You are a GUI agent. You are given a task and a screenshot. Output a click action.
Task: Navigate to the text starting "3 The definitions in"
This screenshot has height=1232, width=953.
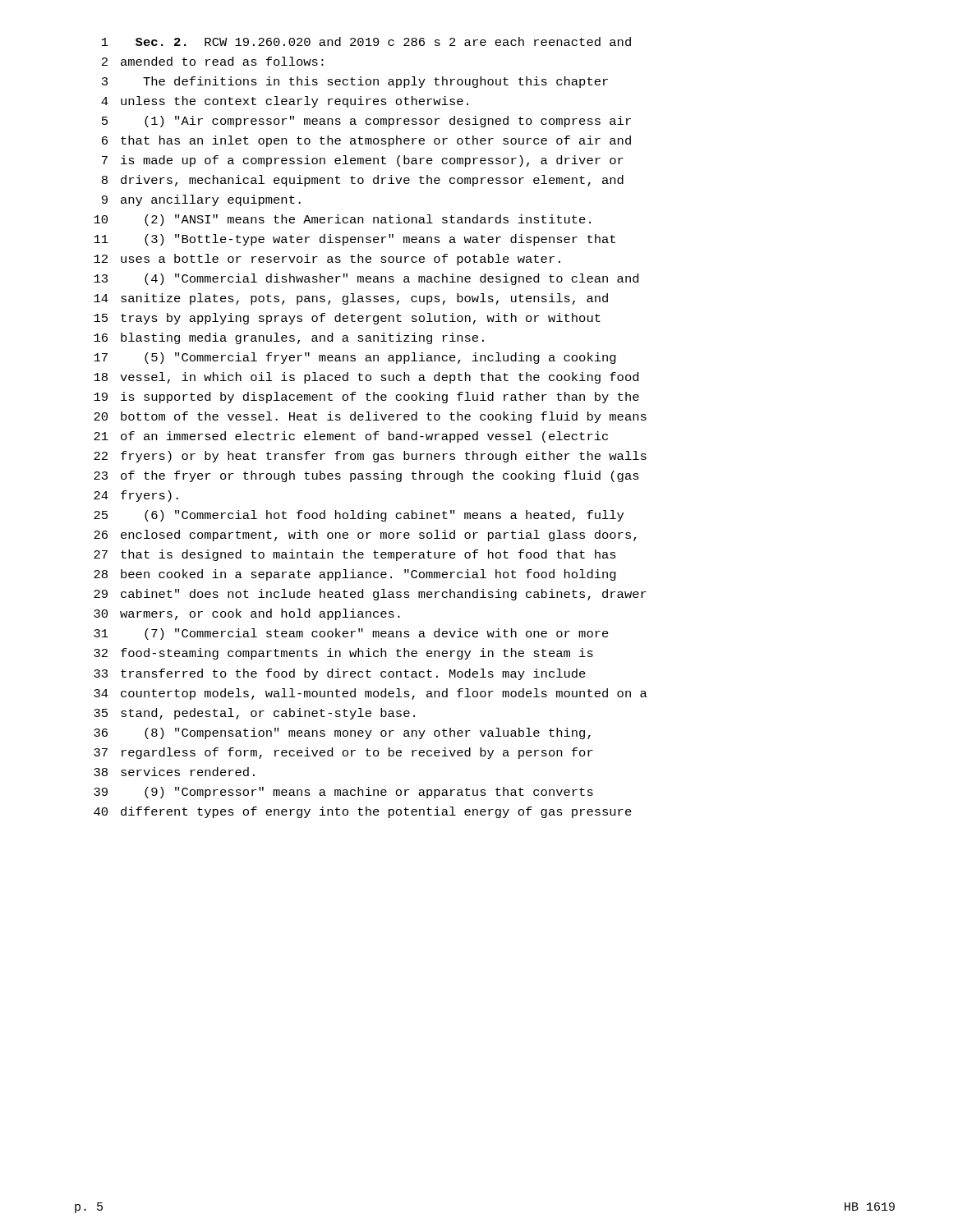[485, 92]
